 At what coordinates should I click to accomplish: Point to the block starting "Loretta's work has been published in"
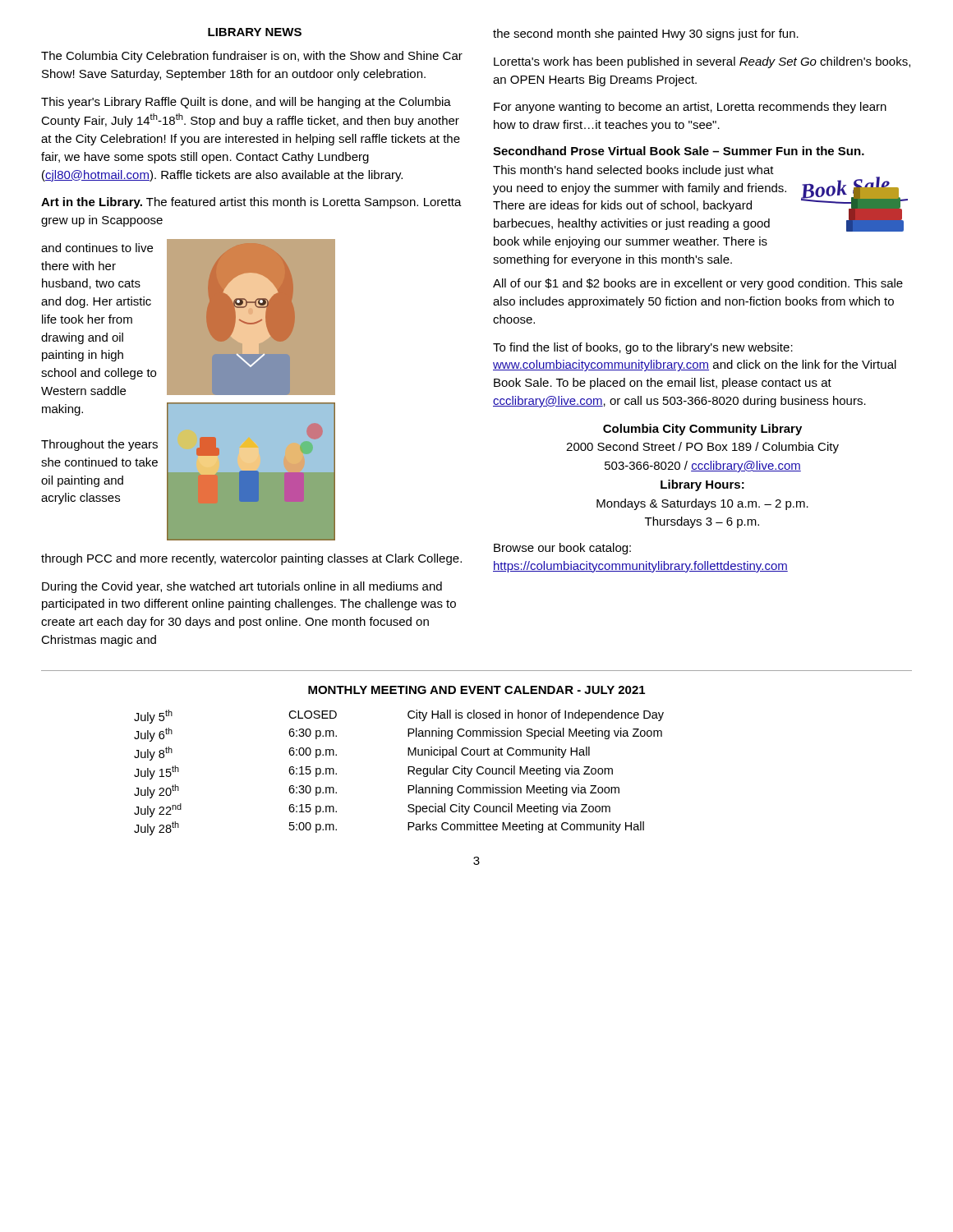coord(702,70)
